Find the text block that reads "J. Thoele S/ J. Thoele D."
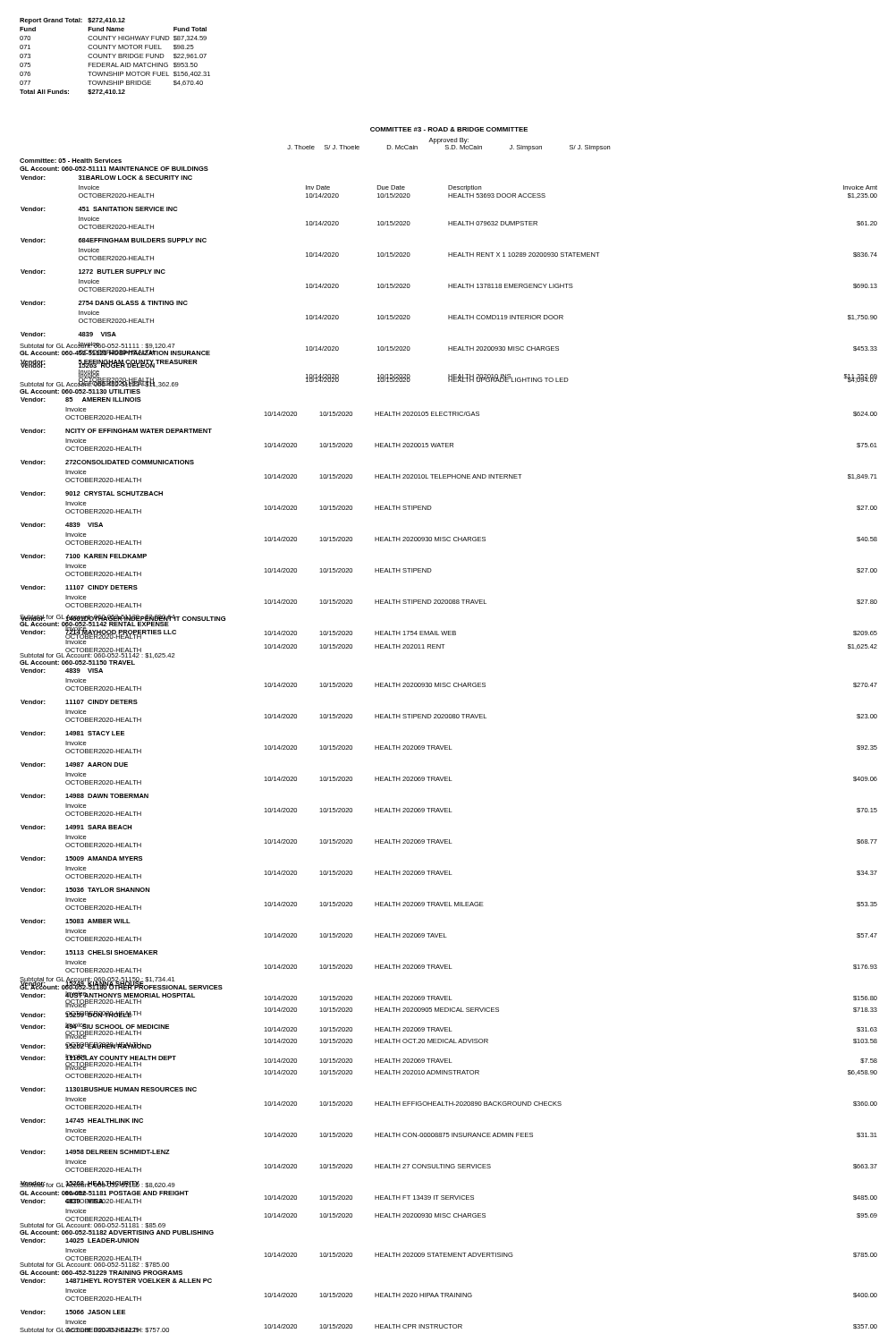Screen dimensions: 1342x896 (449, 147)
